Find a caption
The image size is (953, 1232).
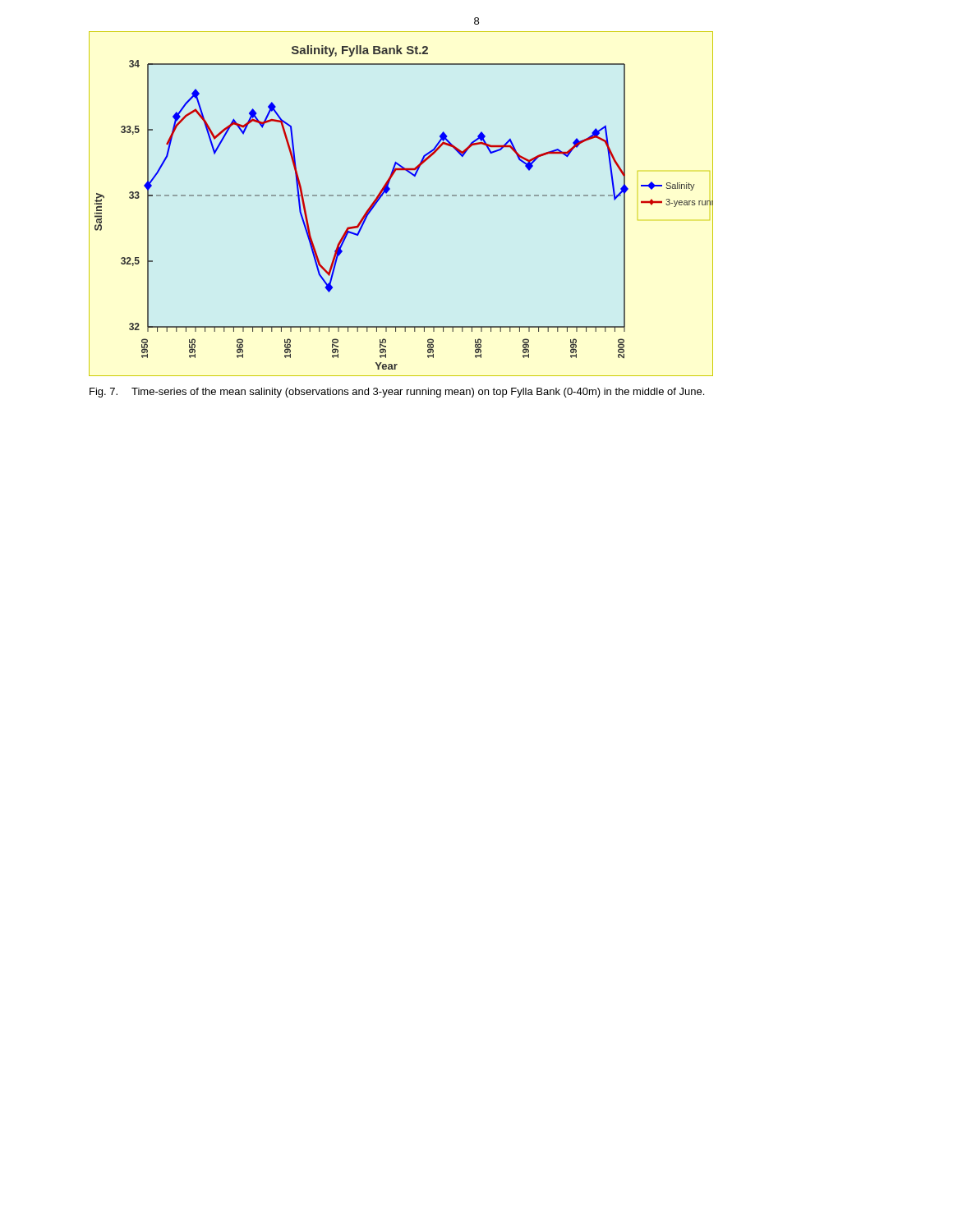tap(458, 392)
